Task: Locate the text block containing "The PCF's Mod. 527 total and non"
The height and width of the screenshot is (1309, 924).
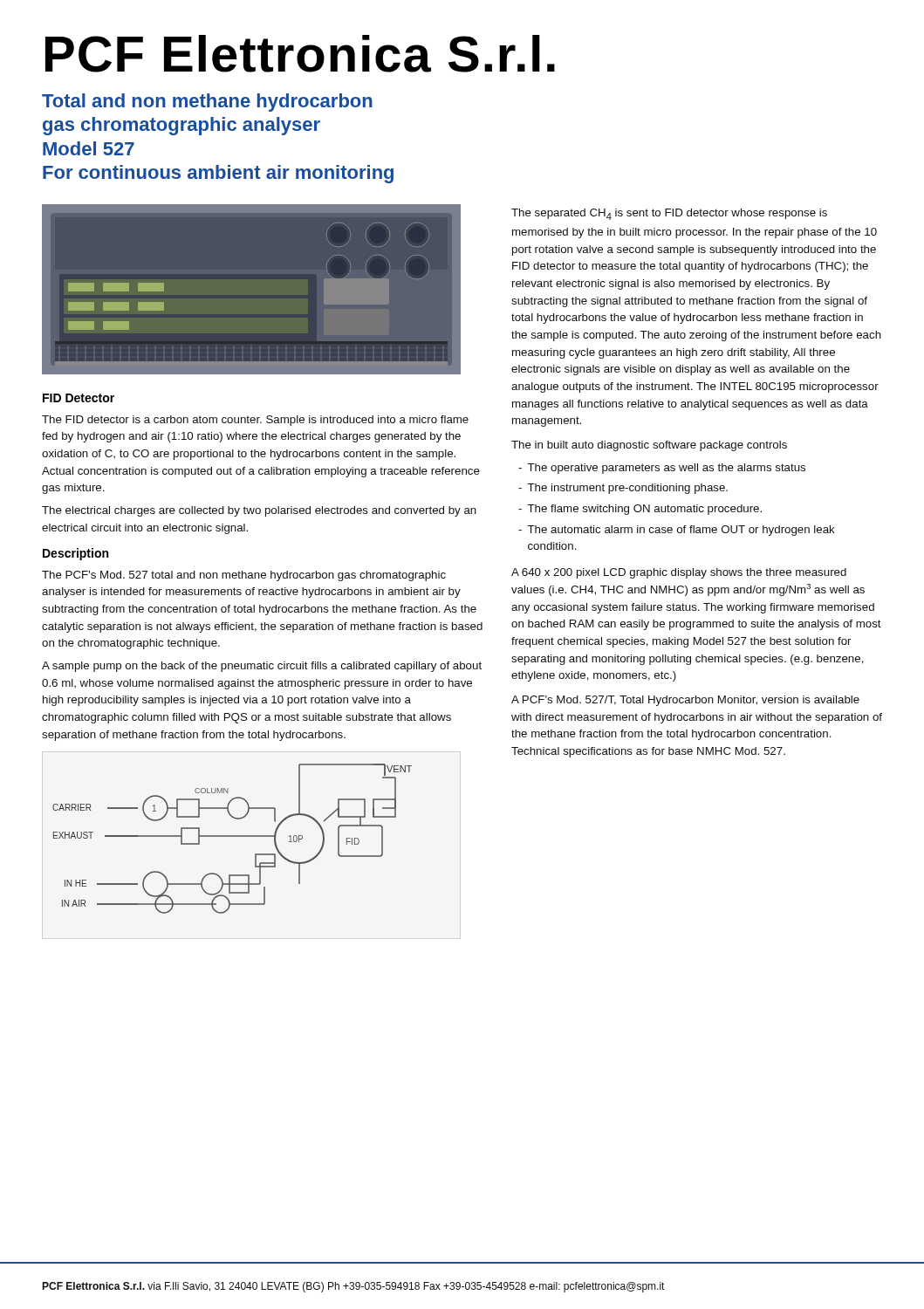Action: point(264,654)
